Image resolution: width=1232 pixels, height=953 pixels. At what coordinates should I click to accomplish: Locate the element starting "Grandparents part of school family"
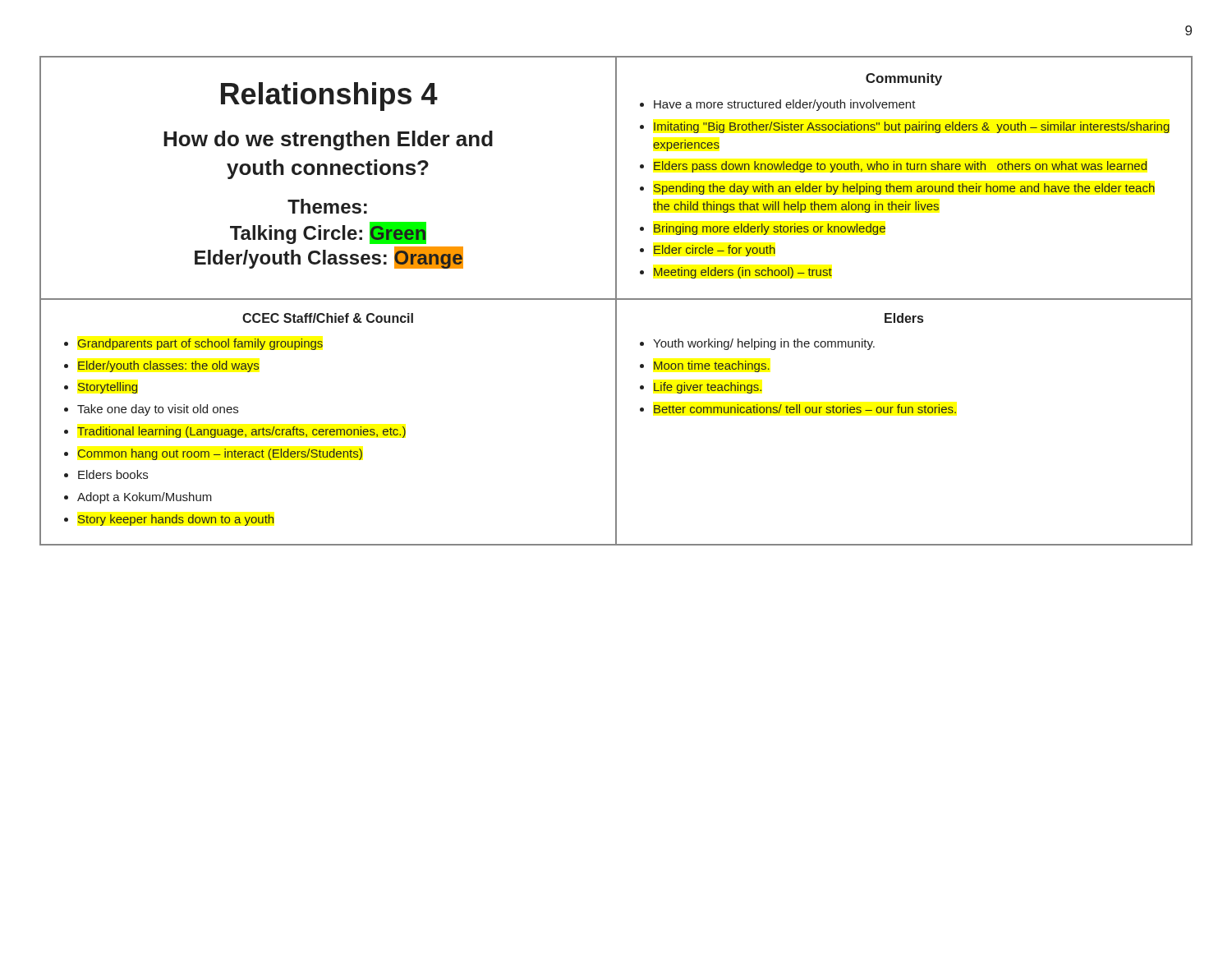(x=200, y=343)
